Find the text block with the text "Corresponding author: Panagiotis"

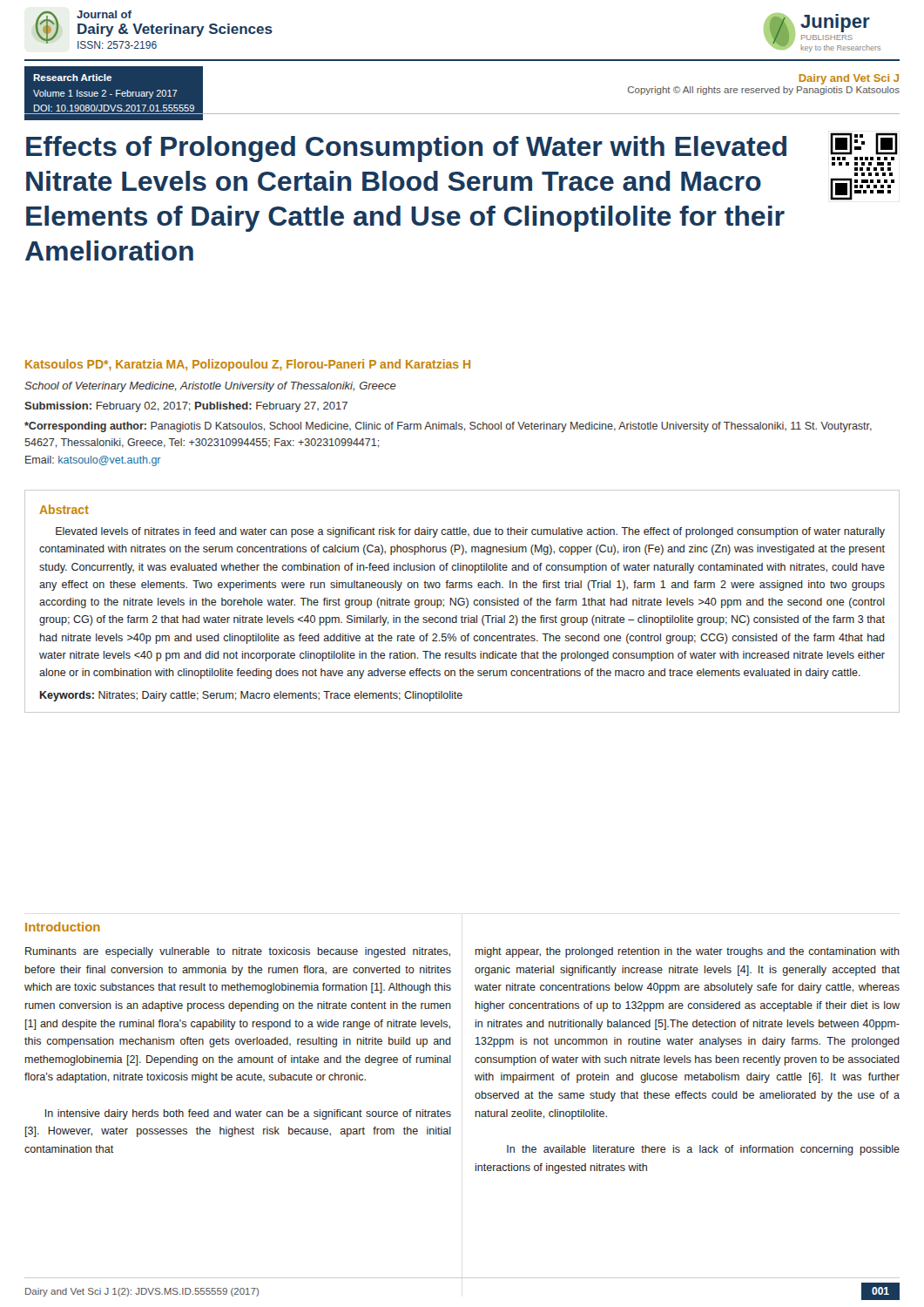448,427
